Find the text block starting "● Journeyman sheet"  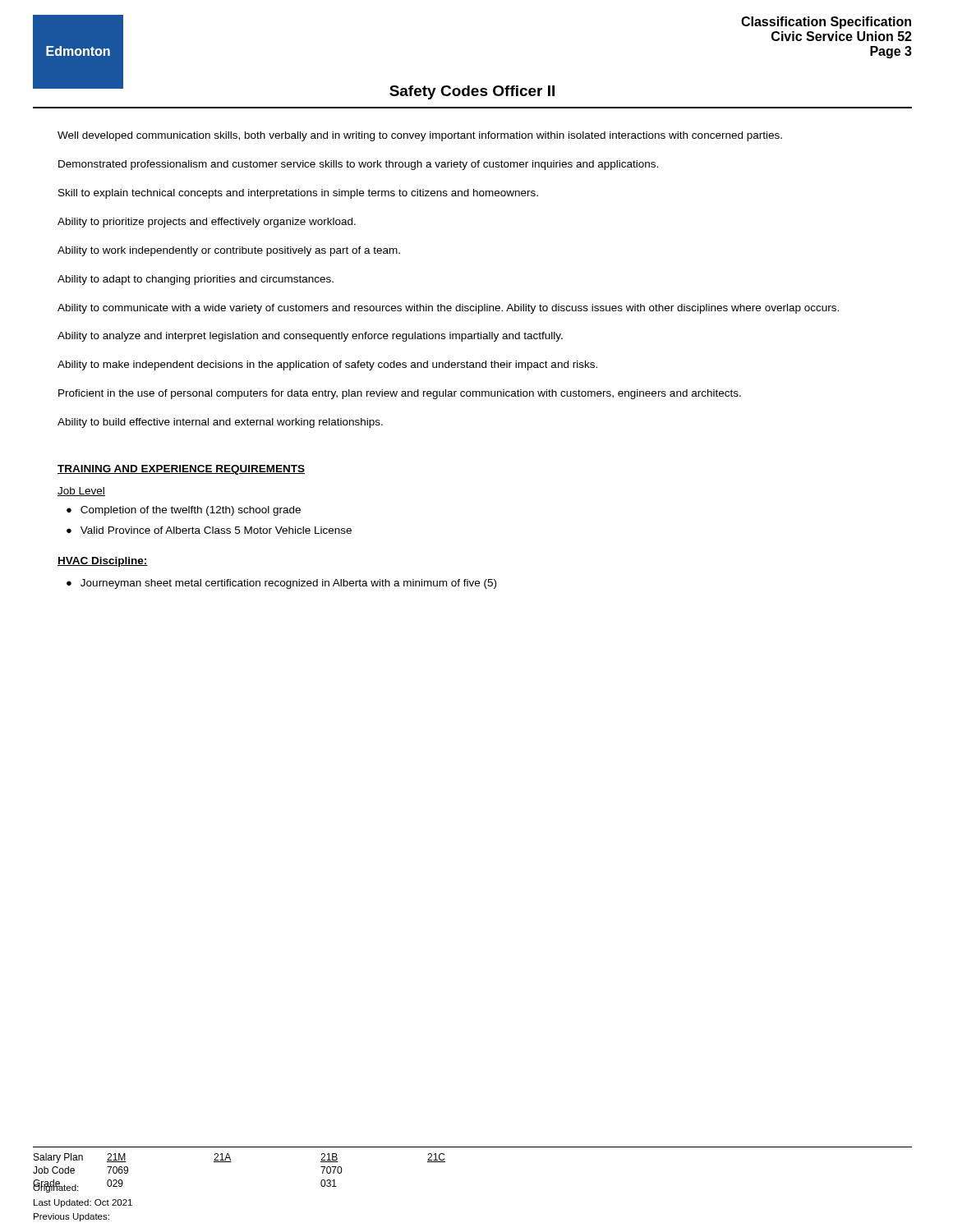click(281, 584)
